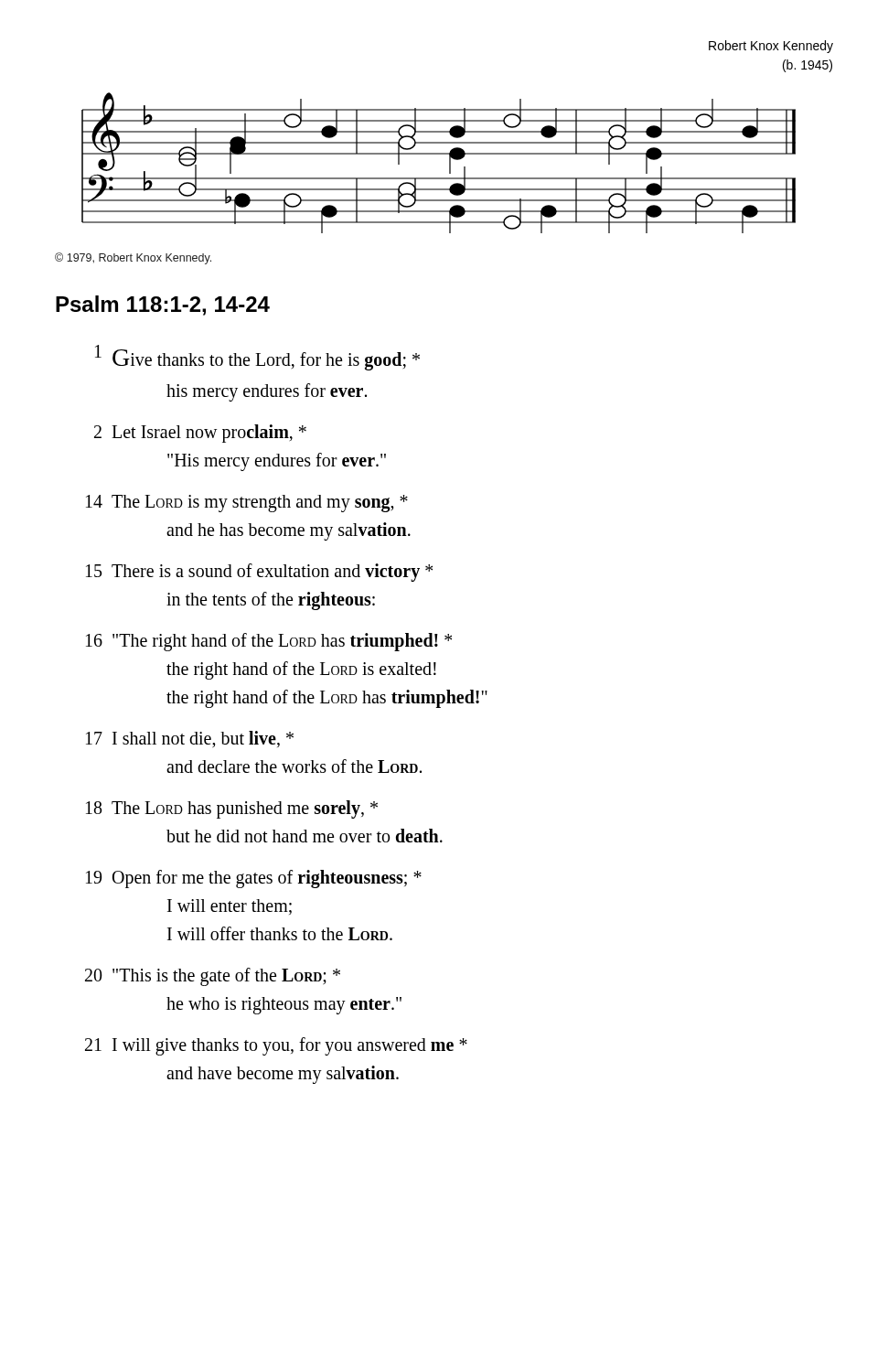
Task: Click the passage that begins "21 I will give thanks to you,"
Action: [x=261, y=1060]
